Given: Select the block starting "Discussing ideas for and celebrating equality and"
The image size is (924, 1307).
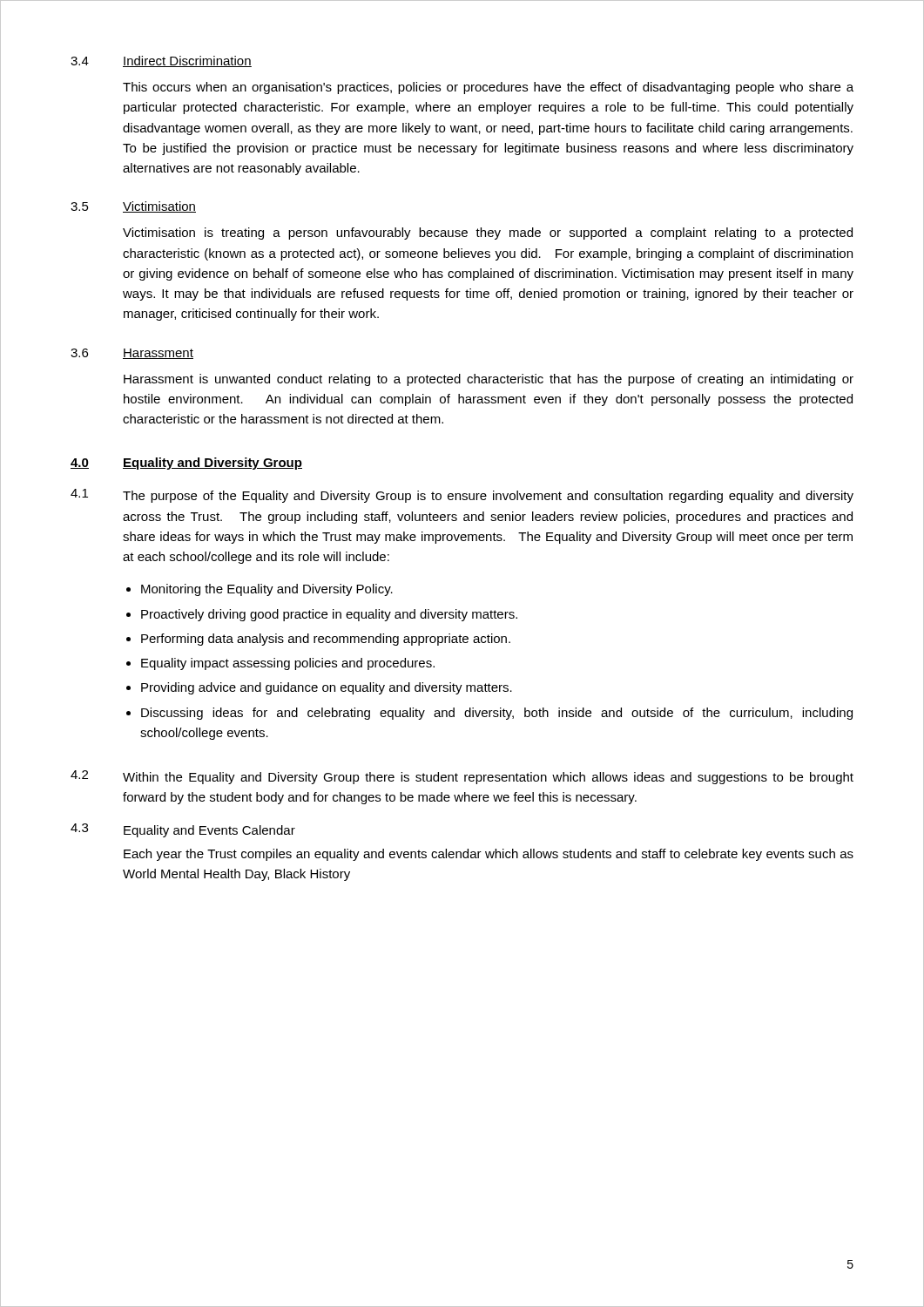Looking at the screenshot, I should click(x=497, y=722).
